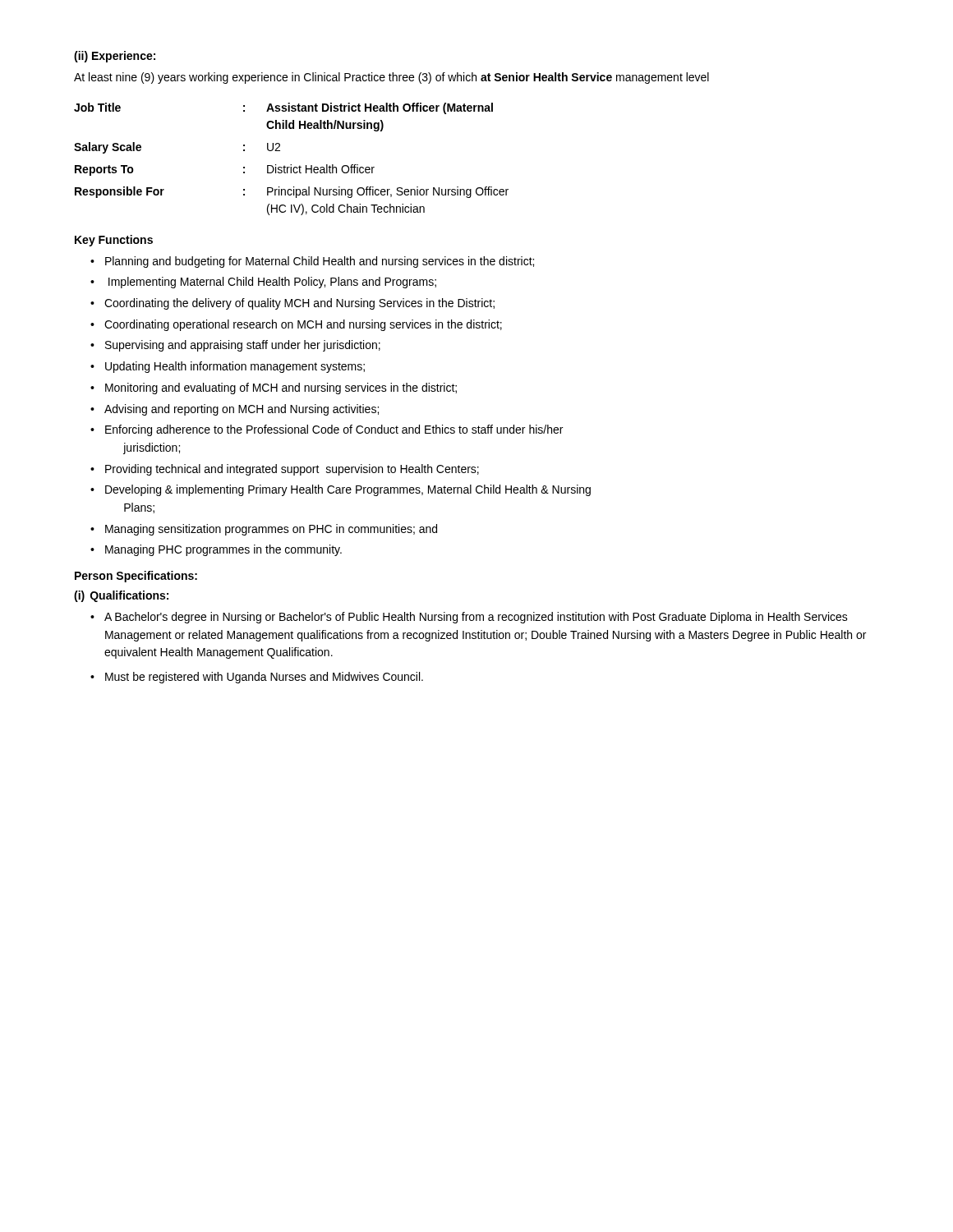
Task: Find "• Managing PHC programmes in the community." on this page
Action: [216, 550]
